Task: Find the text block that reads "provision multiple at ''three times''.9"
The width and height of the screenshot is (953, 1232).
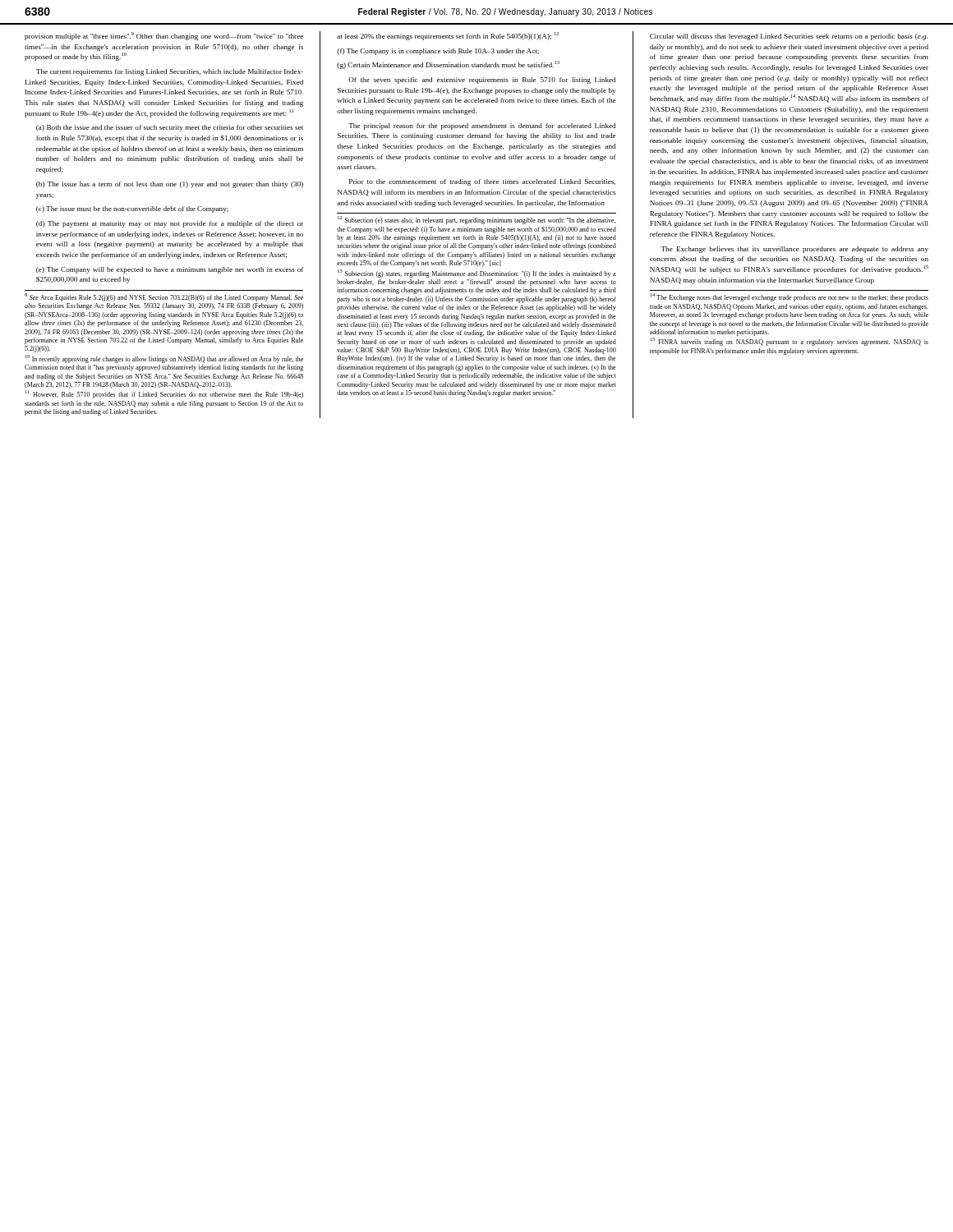Action: (x=164, y=75)
